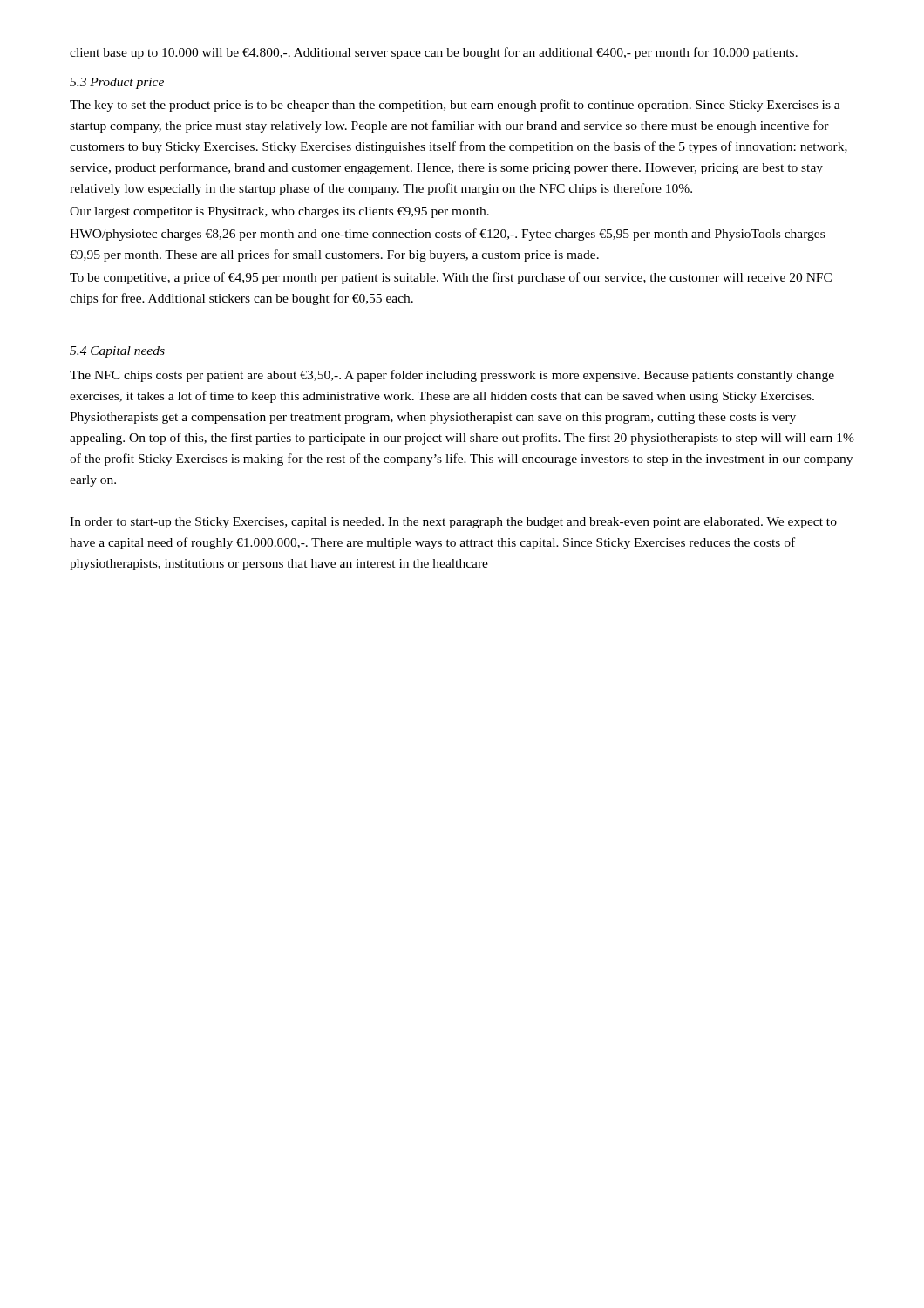Find the text block that says "The key to"
Screen dimensions: 1308x924
pyautogui.click(x=459, y=146)
